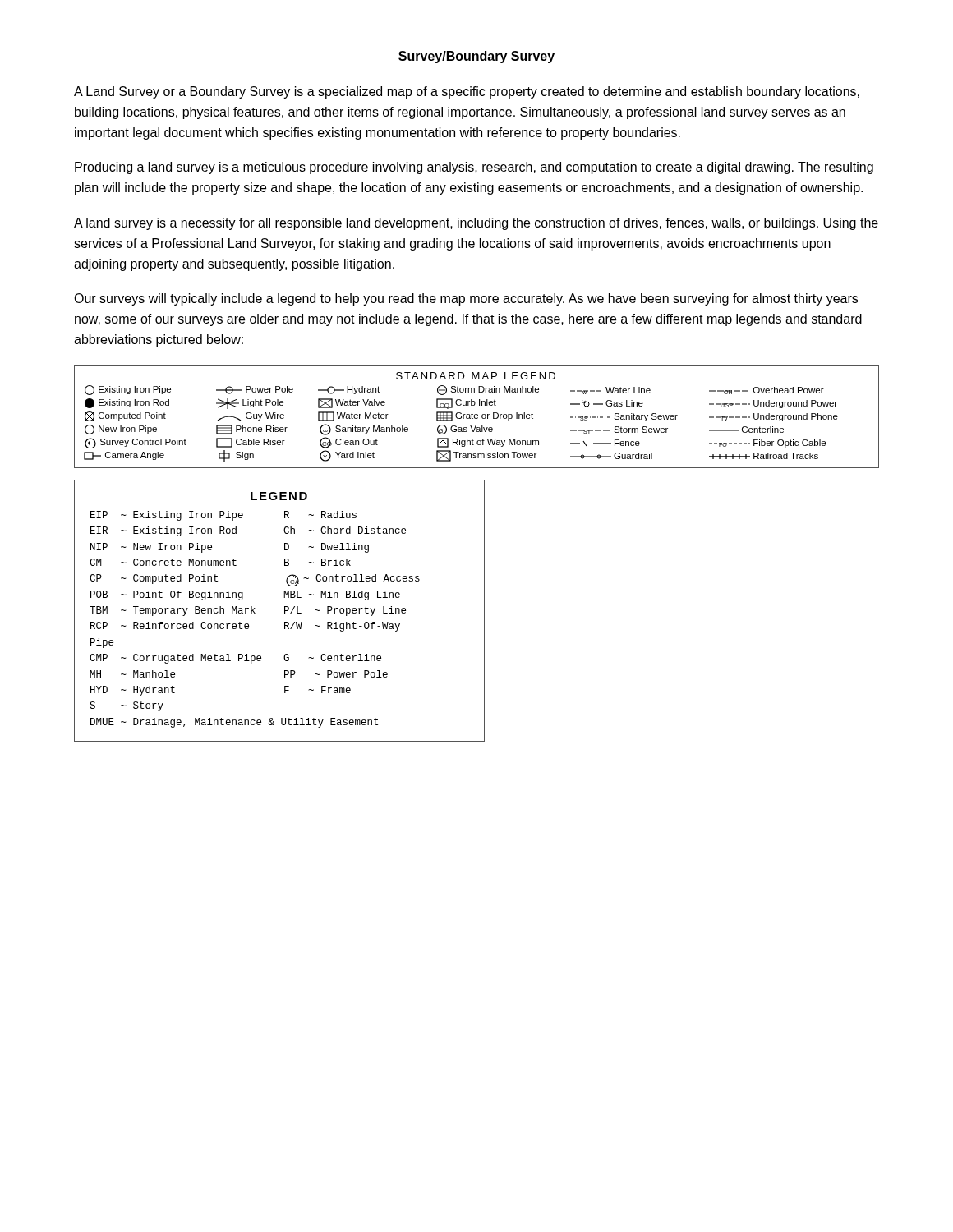This screenshot has height=1232, width=953.
Task: Point to the block starting "Producing a land survey is a"
Action: pos(474,178)
